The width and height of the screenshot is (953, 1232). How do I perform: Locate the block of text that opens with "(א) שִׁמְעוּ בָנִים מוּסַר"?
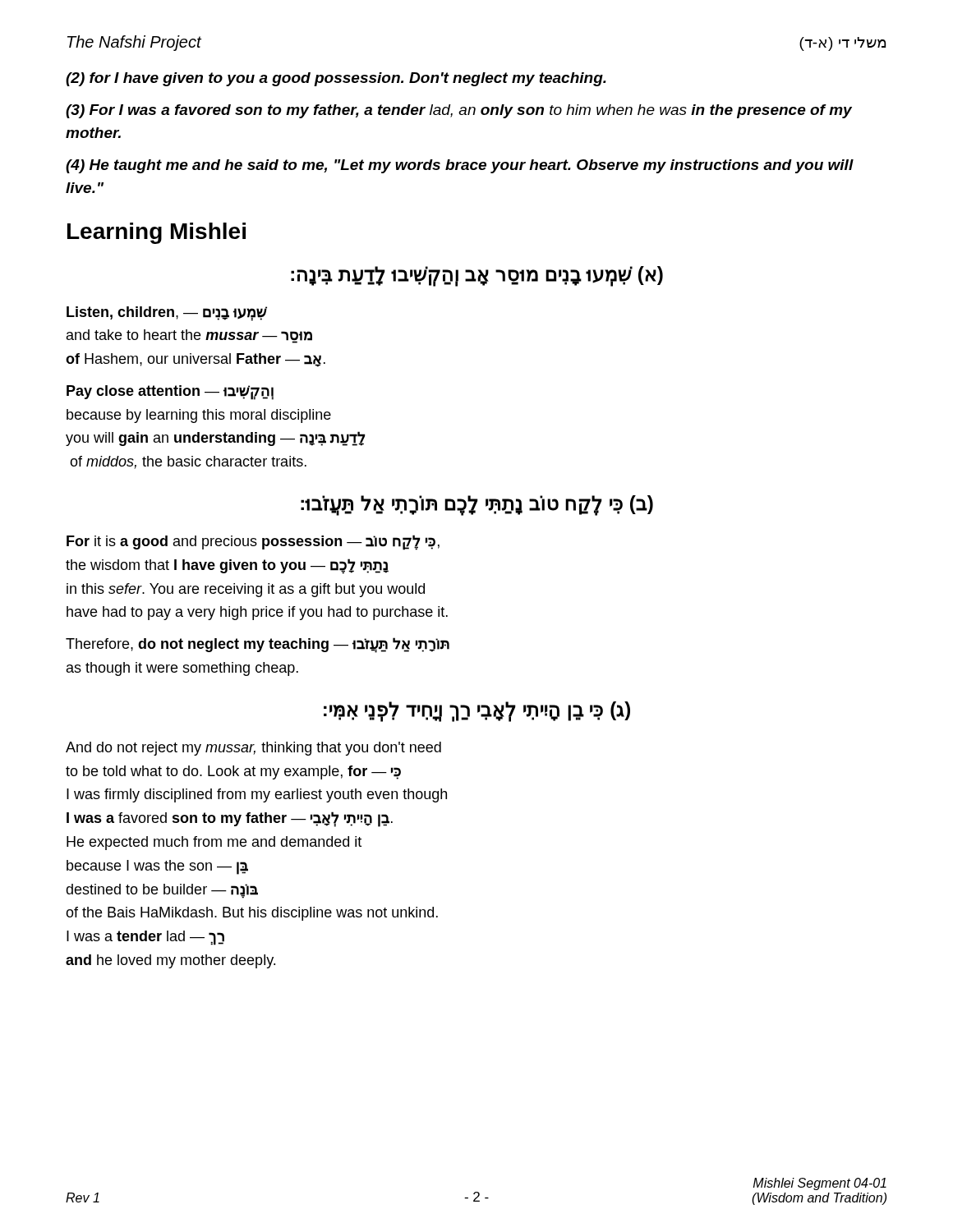[476, 274]
